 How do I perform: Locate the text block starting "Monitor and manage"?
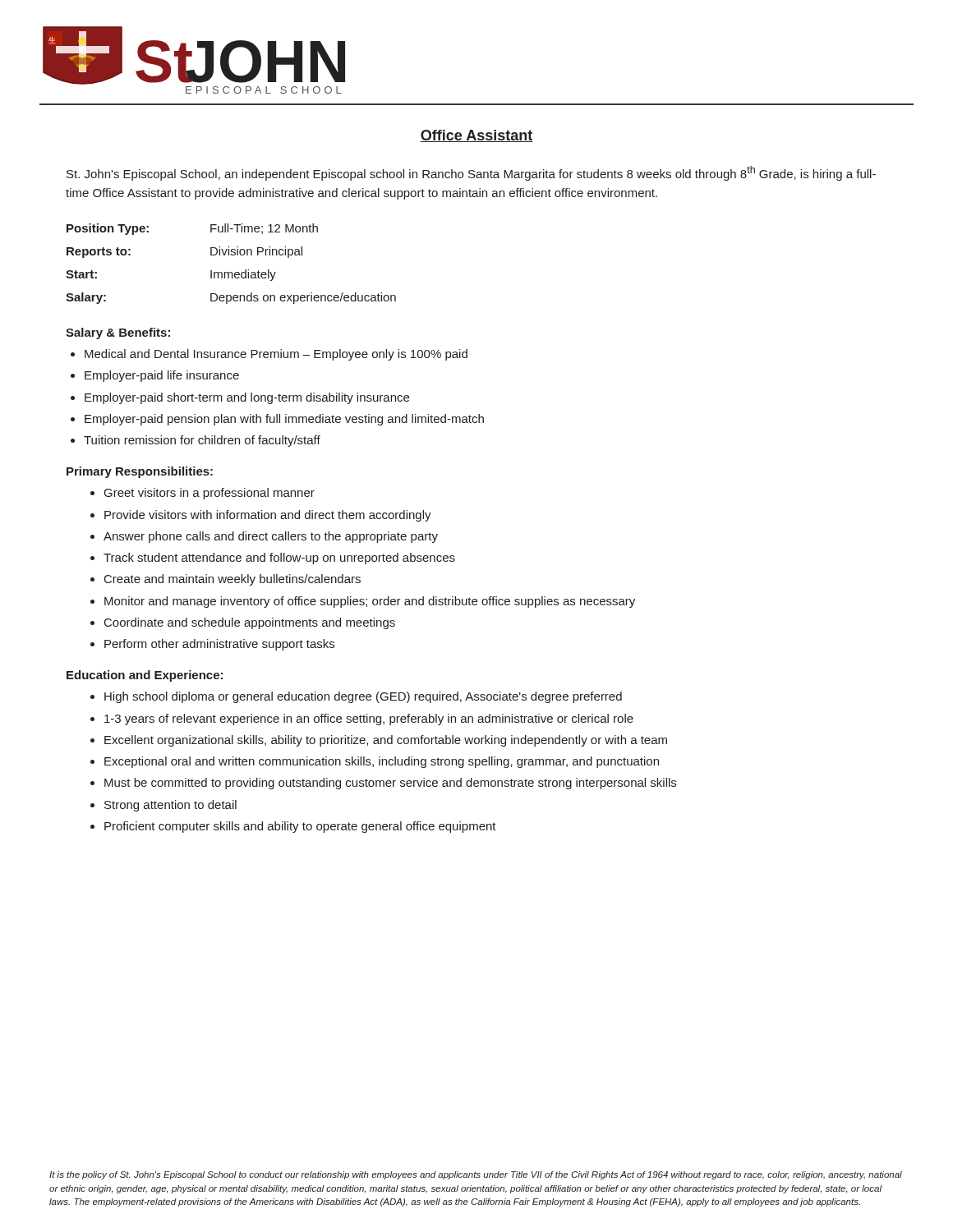[369, 600]
